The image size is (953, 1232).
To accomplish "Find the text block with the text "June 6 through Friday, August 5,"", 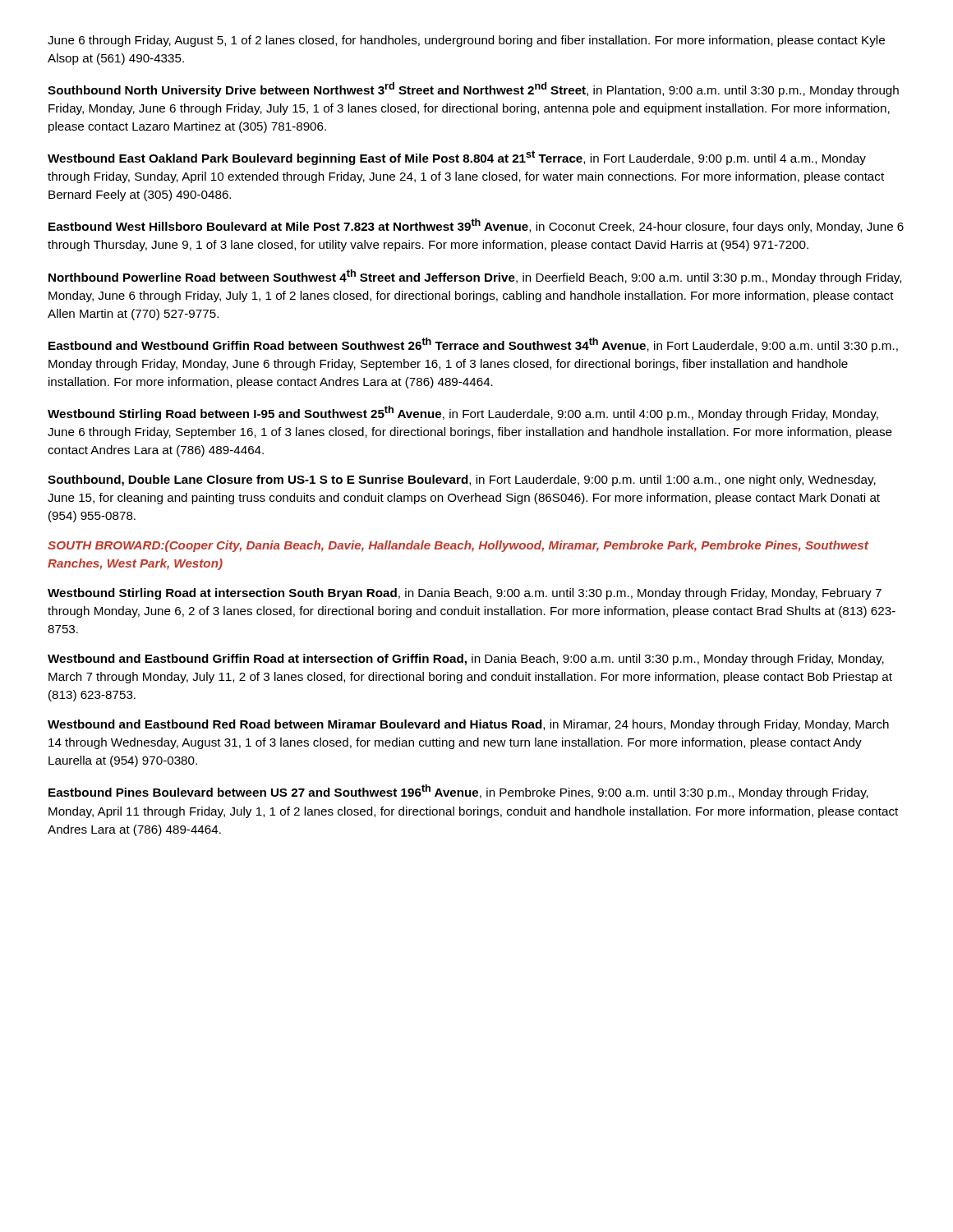I will tap(466, 49).
